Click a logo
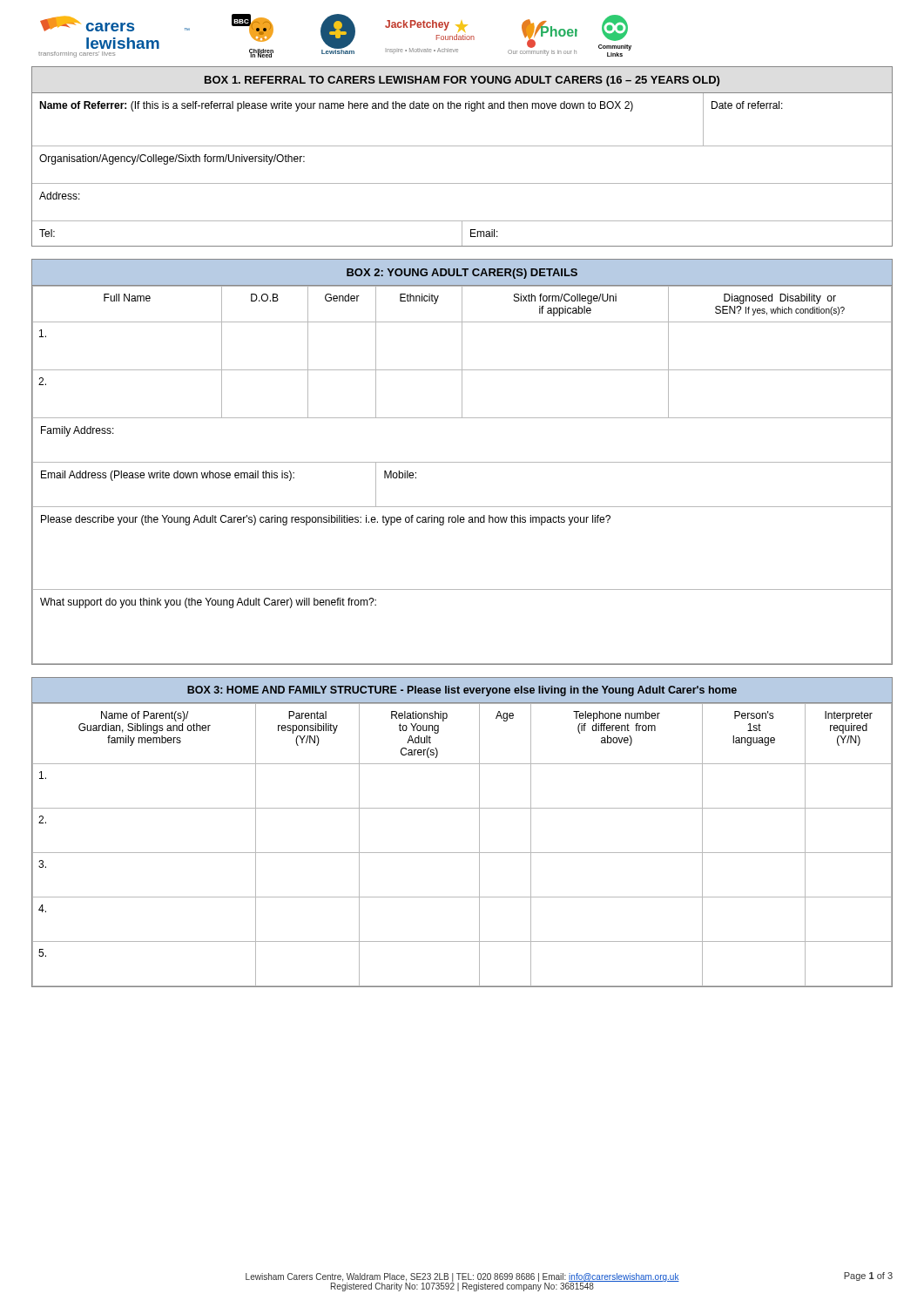 point(462,33)
